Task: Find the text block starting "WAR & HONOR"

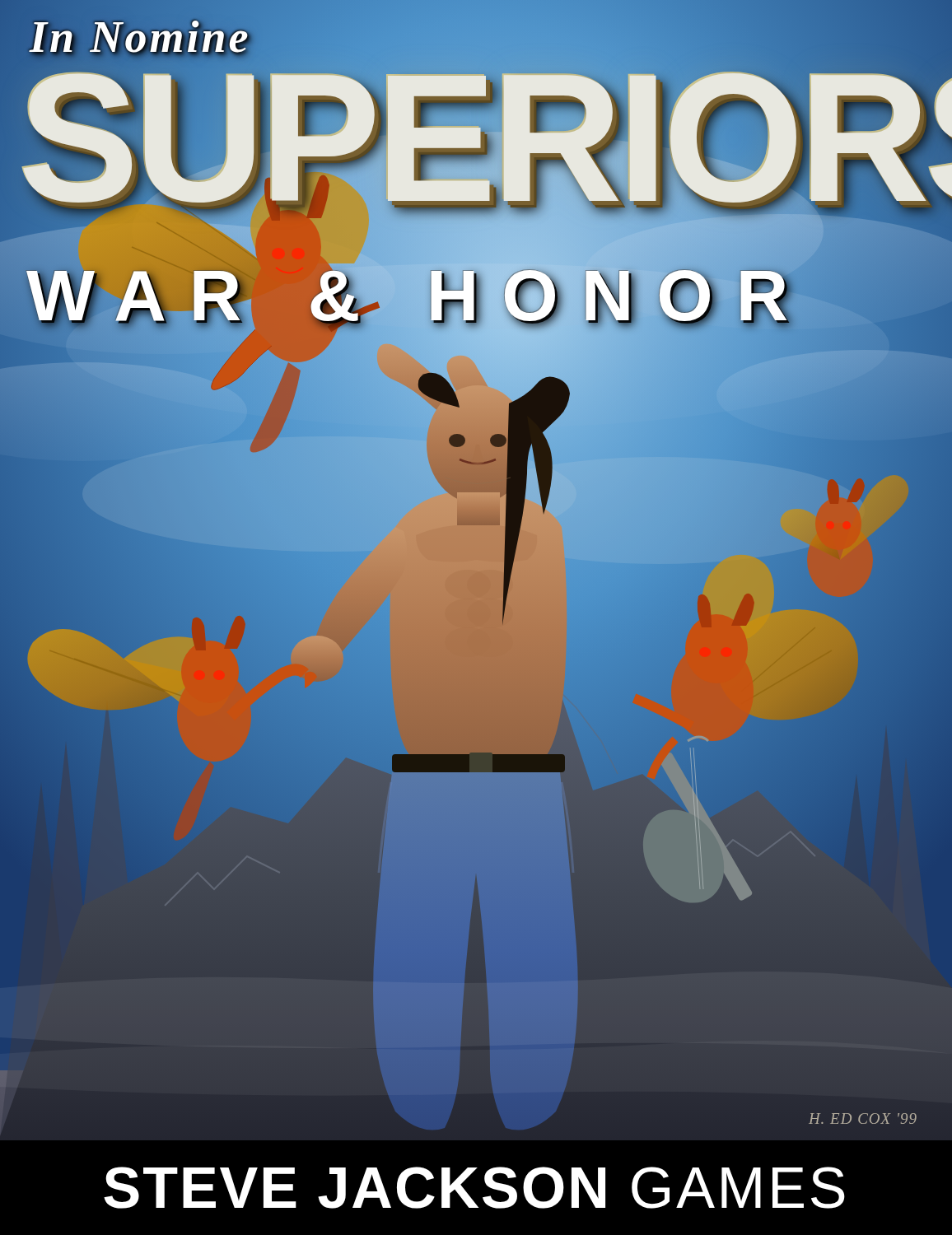Action: tap(475, 296)
